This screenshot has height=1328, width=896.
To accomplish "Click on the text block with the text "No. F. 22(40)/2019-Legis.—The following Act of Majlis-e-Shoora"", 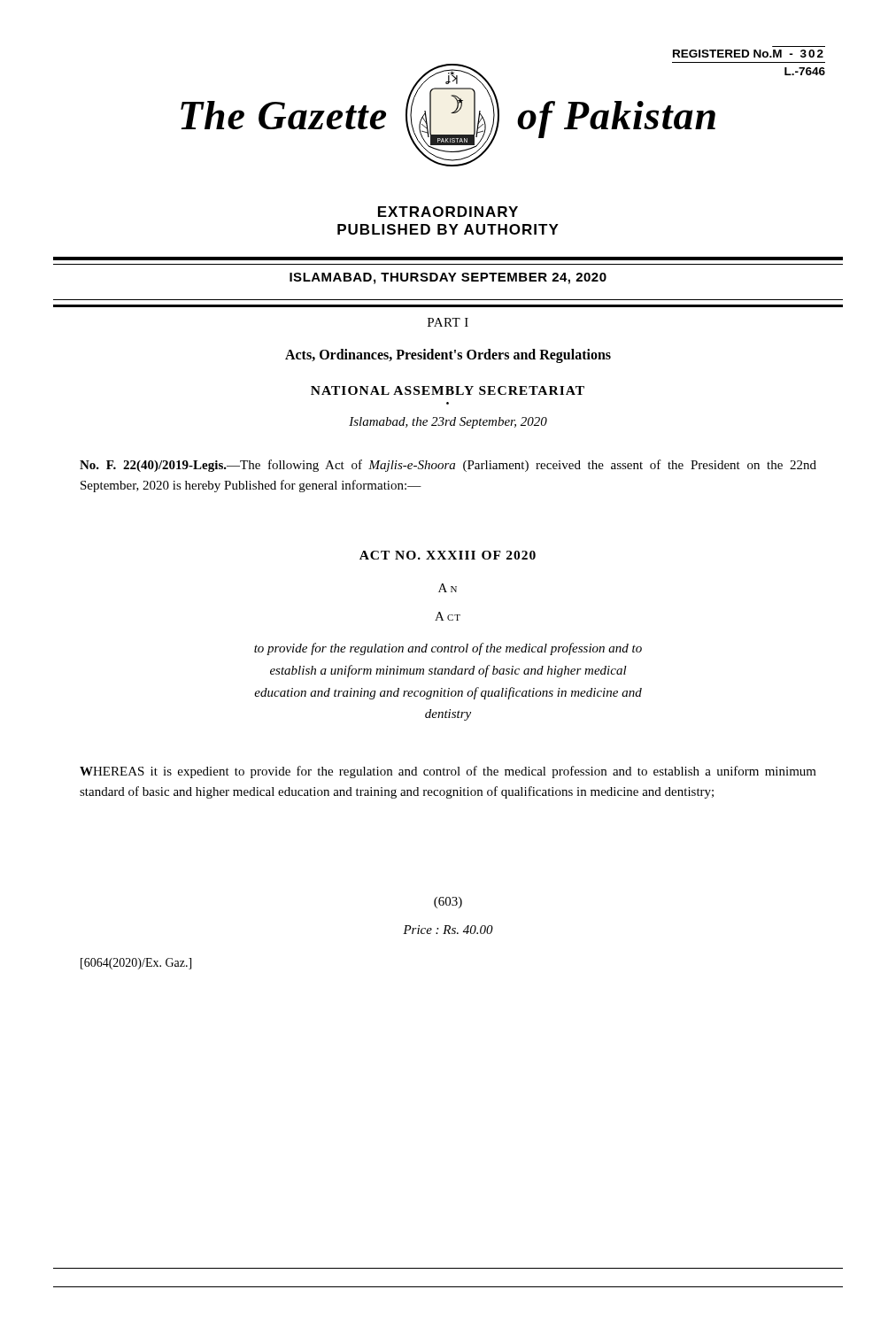I will (448, 475).
